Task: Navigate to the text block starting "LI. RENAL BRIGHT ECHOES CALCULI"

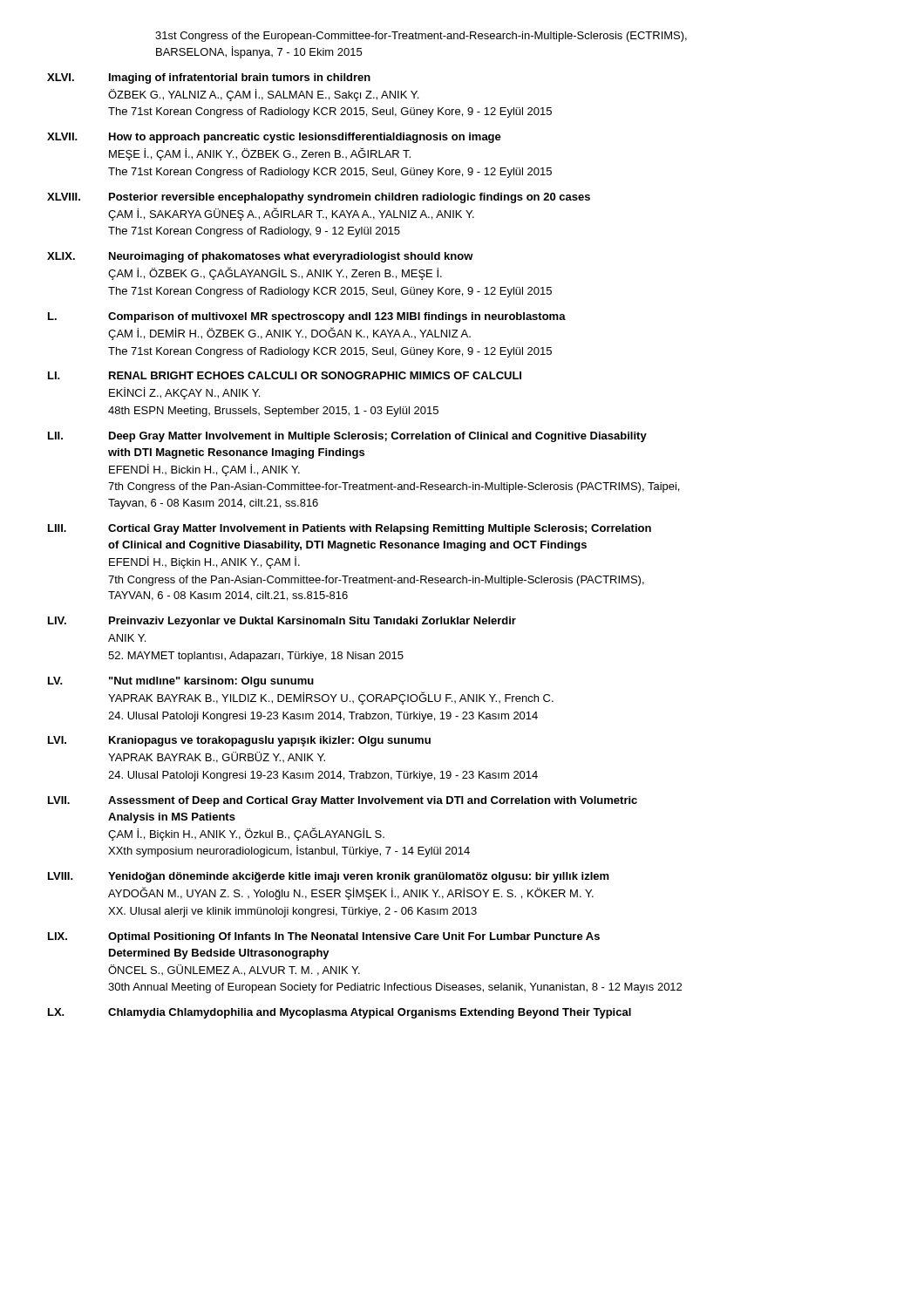Action: click(x=285, y=375)
